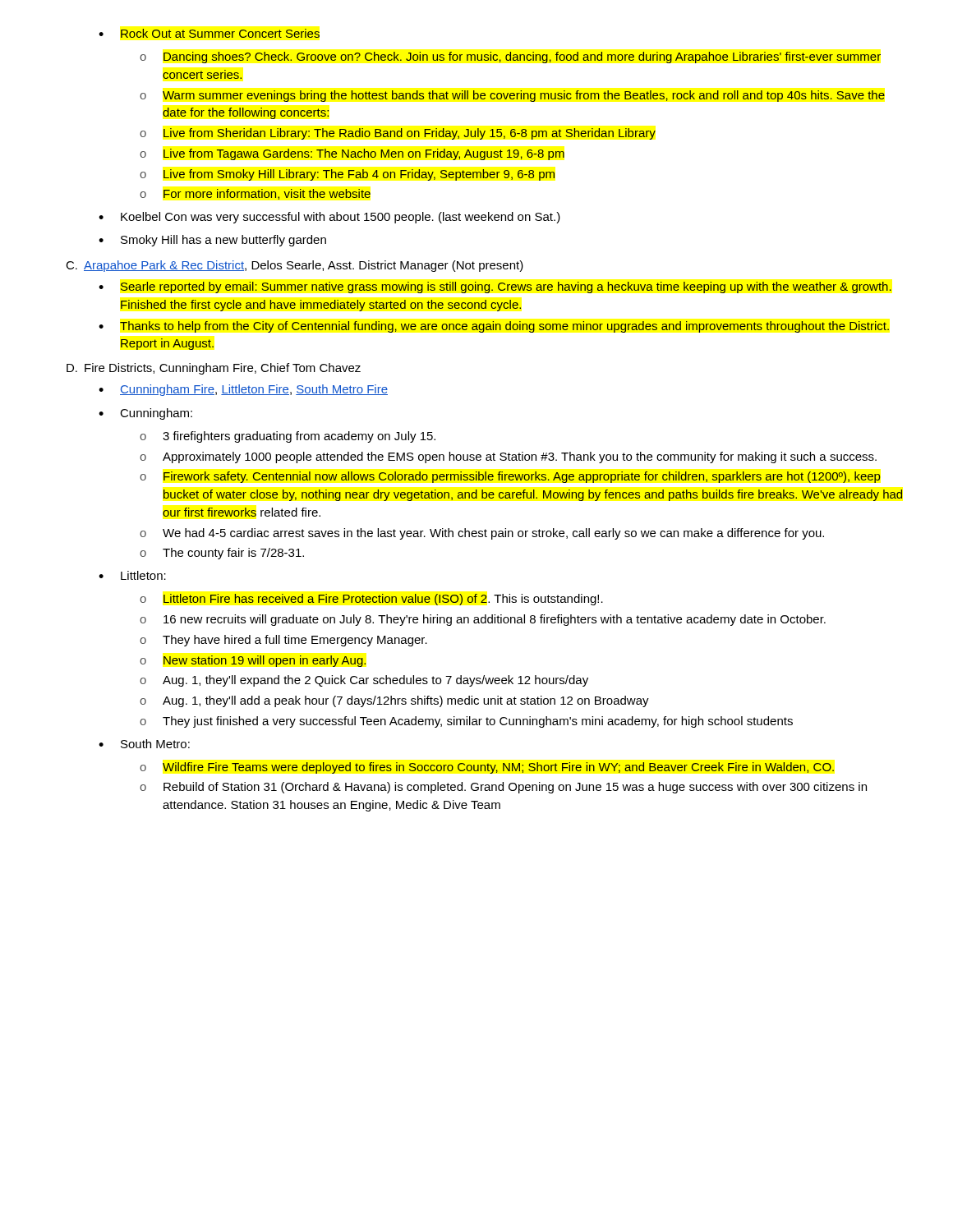The height and width of the screenshot is (1232, 953).
Task: Click on the text block starting "o We had"
Action: (x=522, y=533)
